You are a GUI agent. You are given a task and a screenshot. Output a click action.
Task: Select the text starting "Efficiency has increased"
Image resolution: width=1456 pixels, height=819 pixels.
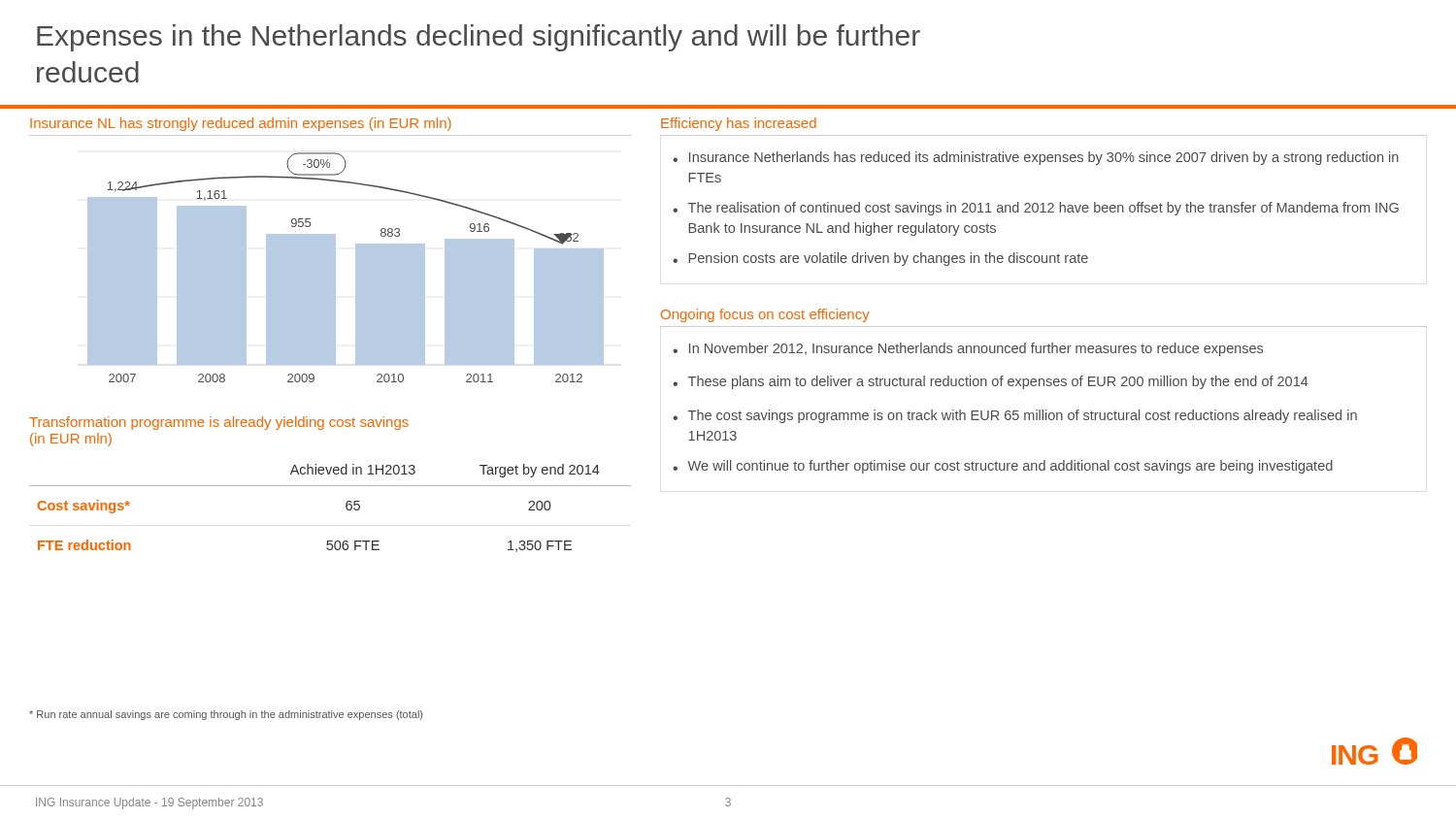tap(738, 123)
